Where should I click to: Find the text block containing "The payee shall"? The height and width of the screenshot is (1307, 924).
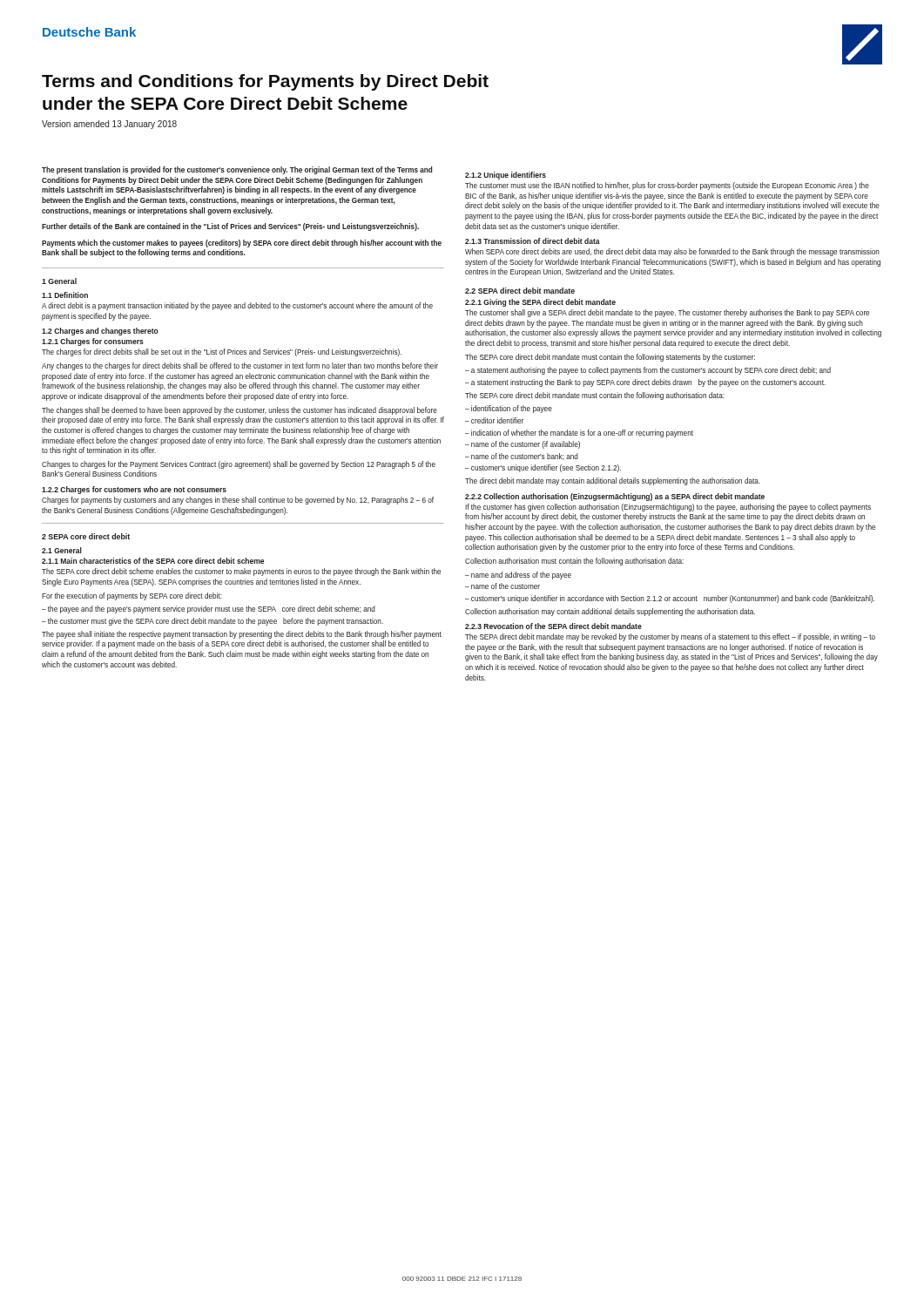click(242, 650)
